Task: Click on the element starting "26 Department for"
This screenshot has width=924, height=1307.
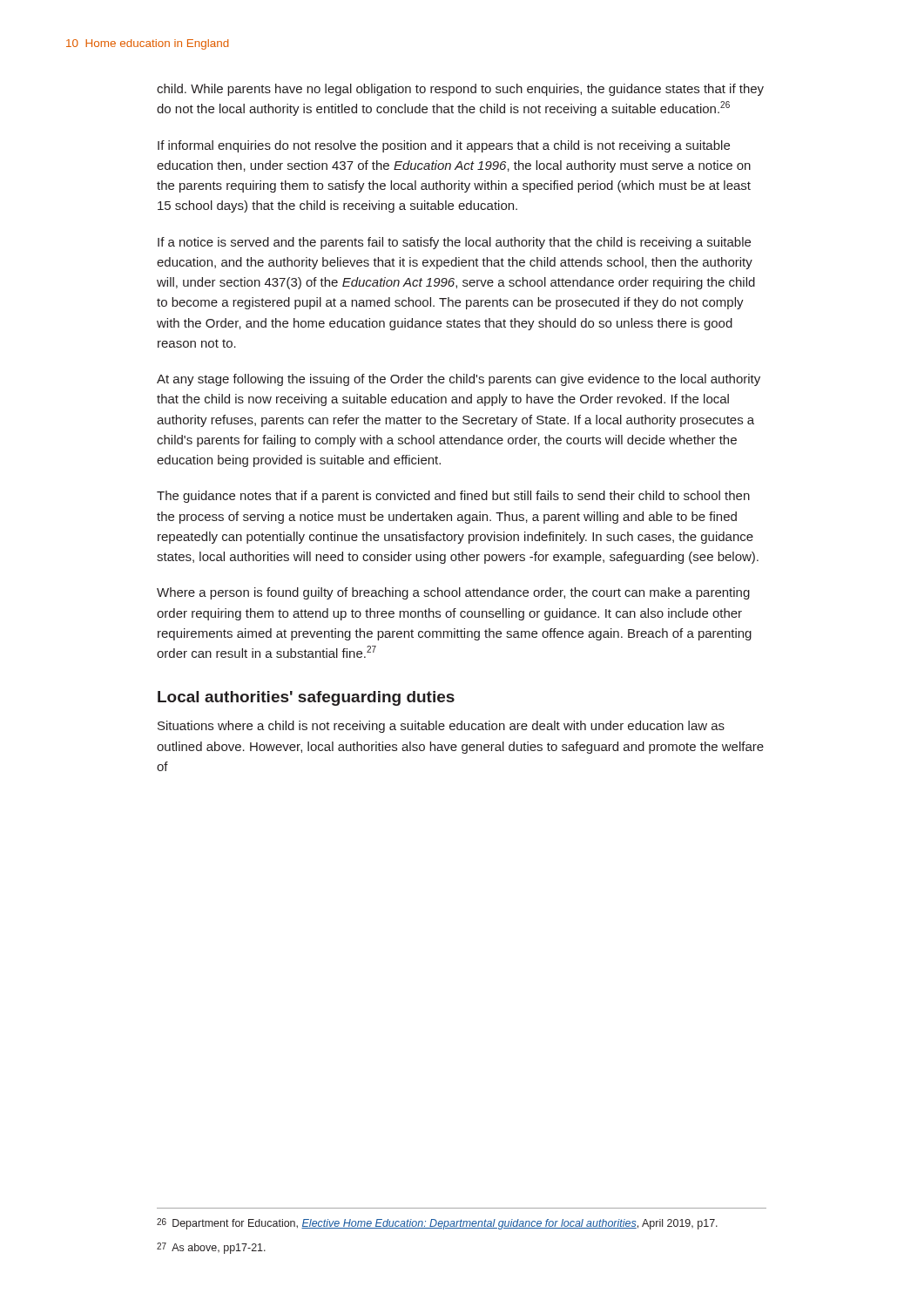Action: click(437, 1225)
